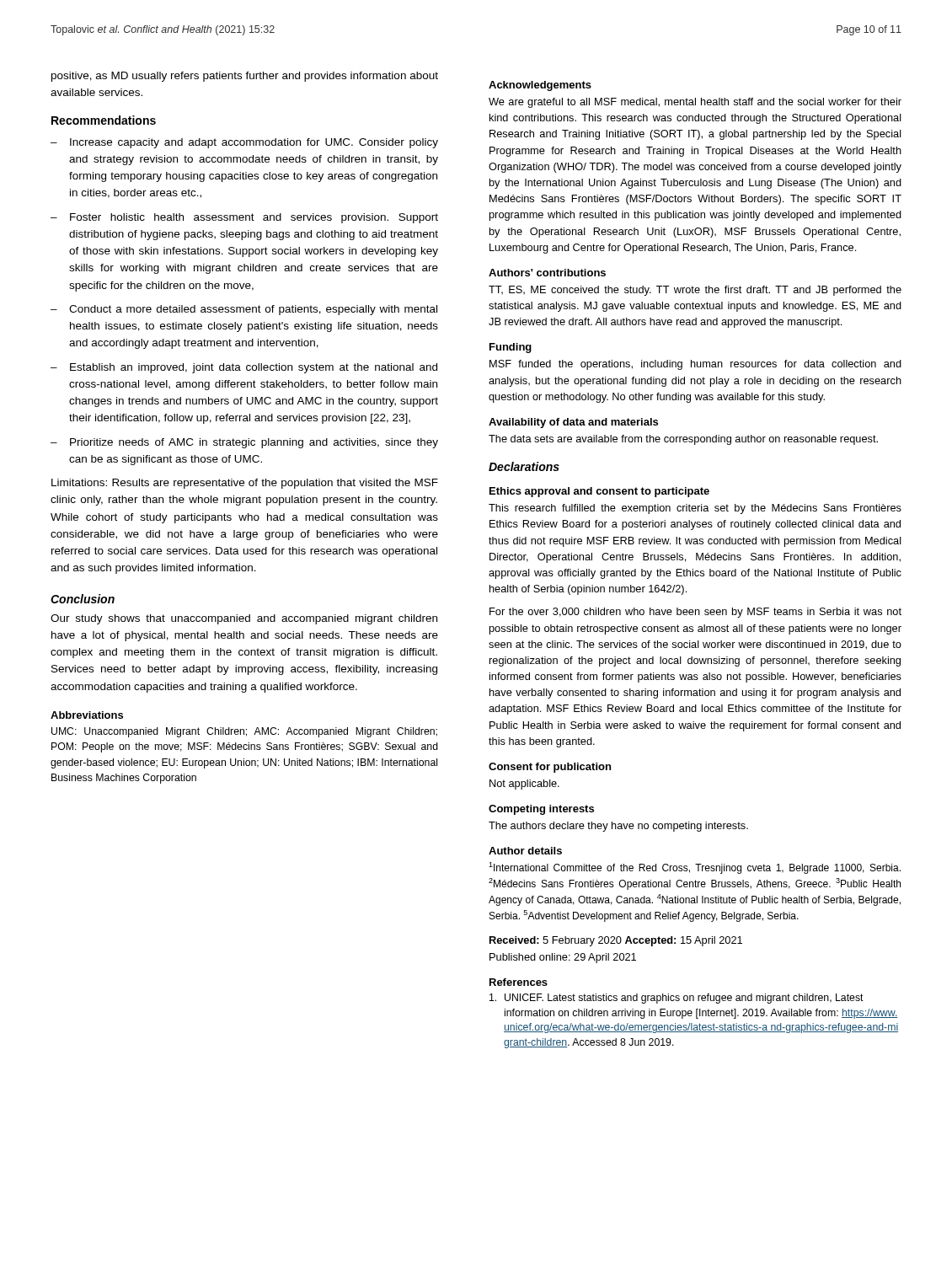
Task: Point to the text block starting "– Increase capacity"
Action: (244, 168)
